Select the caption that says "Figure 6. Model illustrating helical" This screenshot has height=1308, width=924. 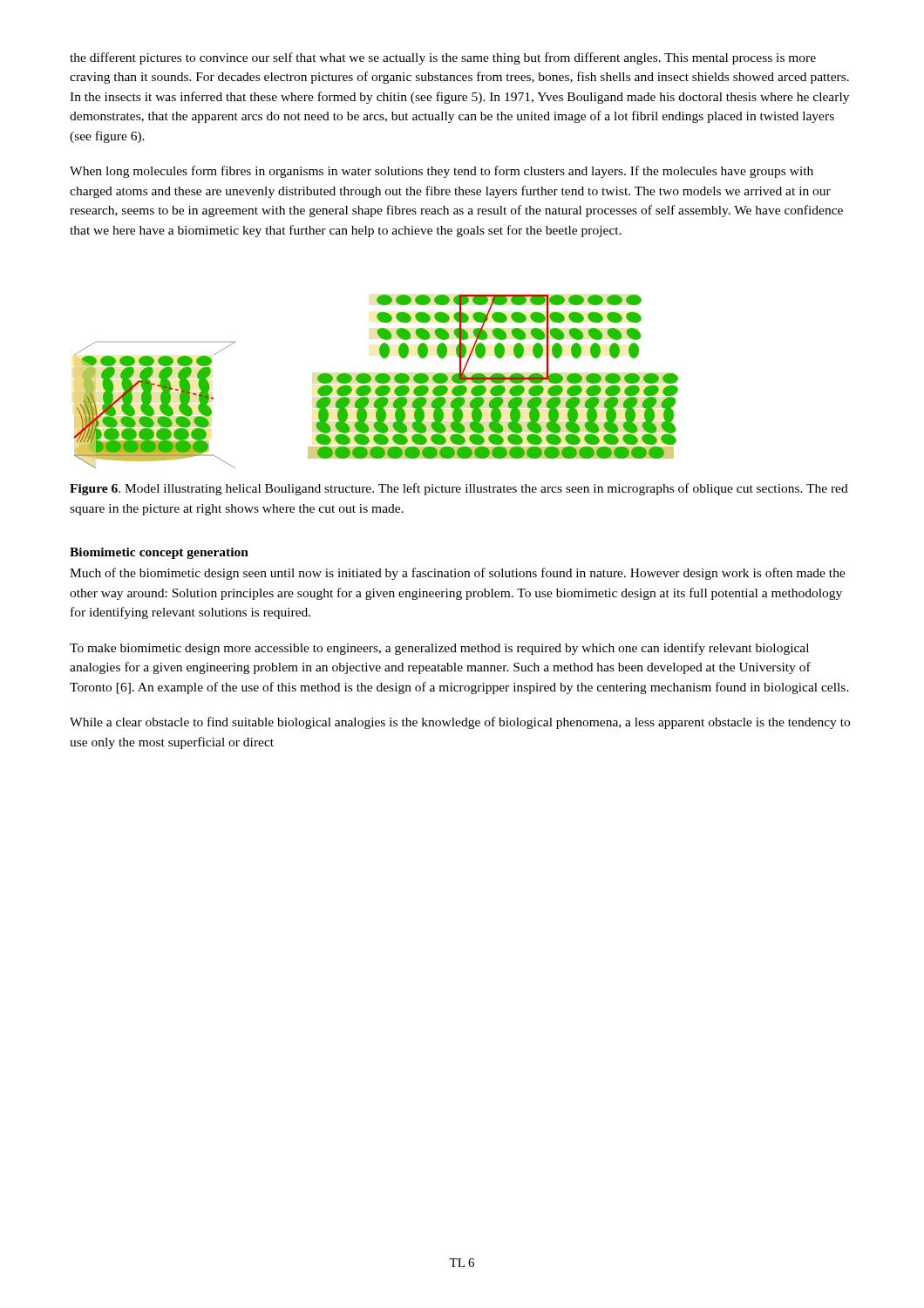[x=459, y=498]
